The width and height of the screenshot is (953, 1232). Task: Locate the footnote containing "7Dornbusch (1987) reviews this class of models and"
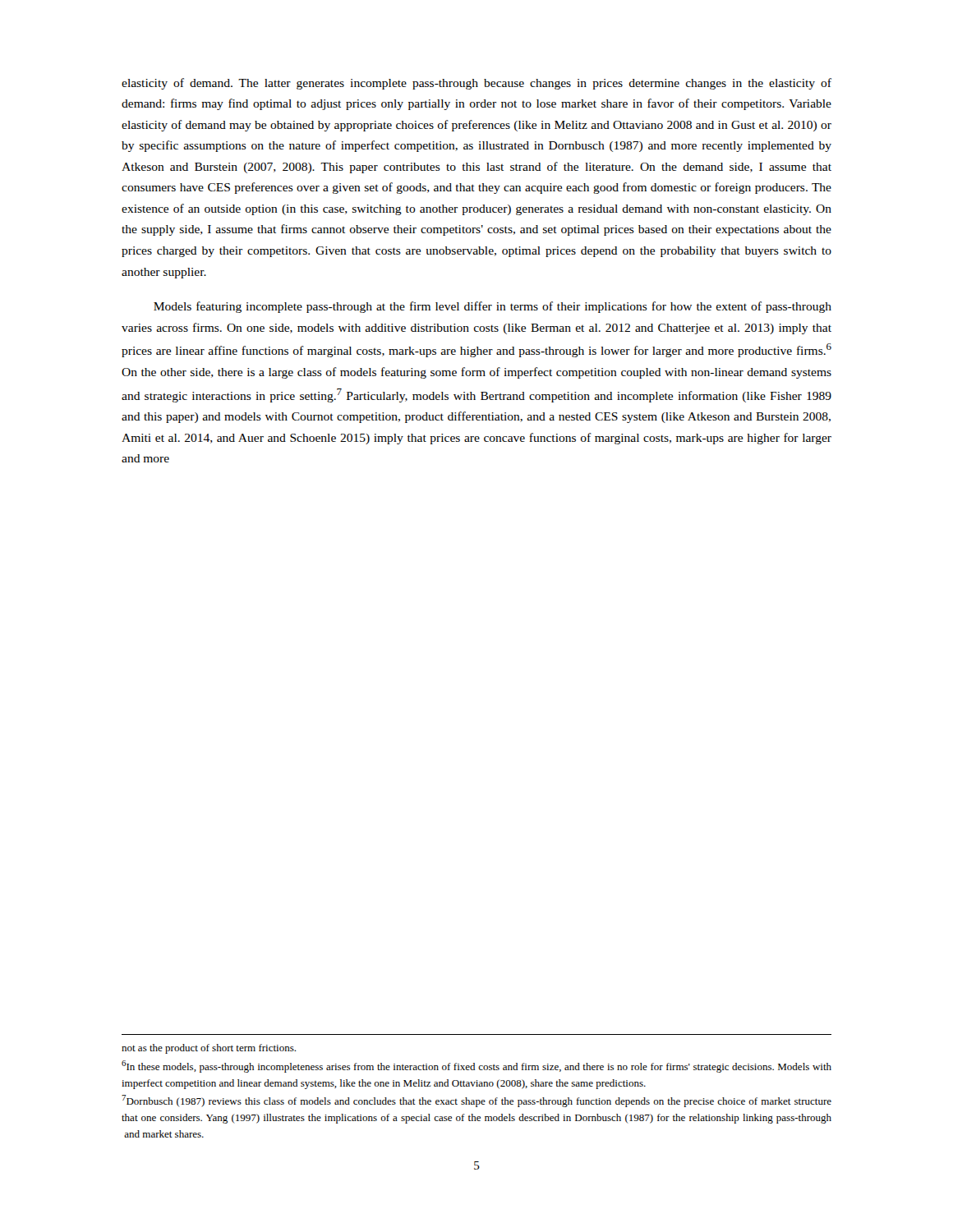476,1116
